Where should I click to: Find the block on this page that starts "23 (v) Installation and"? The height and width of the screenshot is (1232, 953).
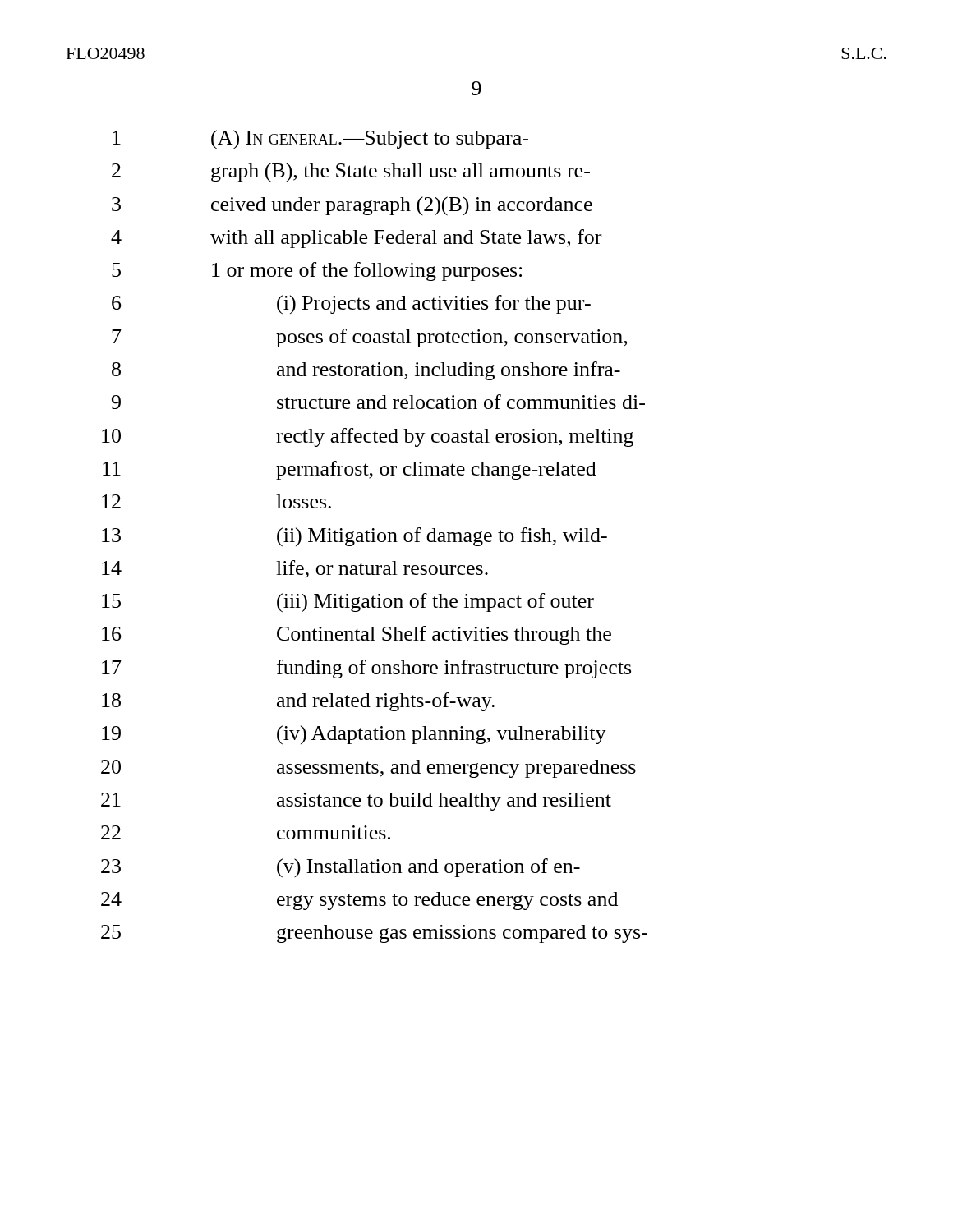click(476, 899)
